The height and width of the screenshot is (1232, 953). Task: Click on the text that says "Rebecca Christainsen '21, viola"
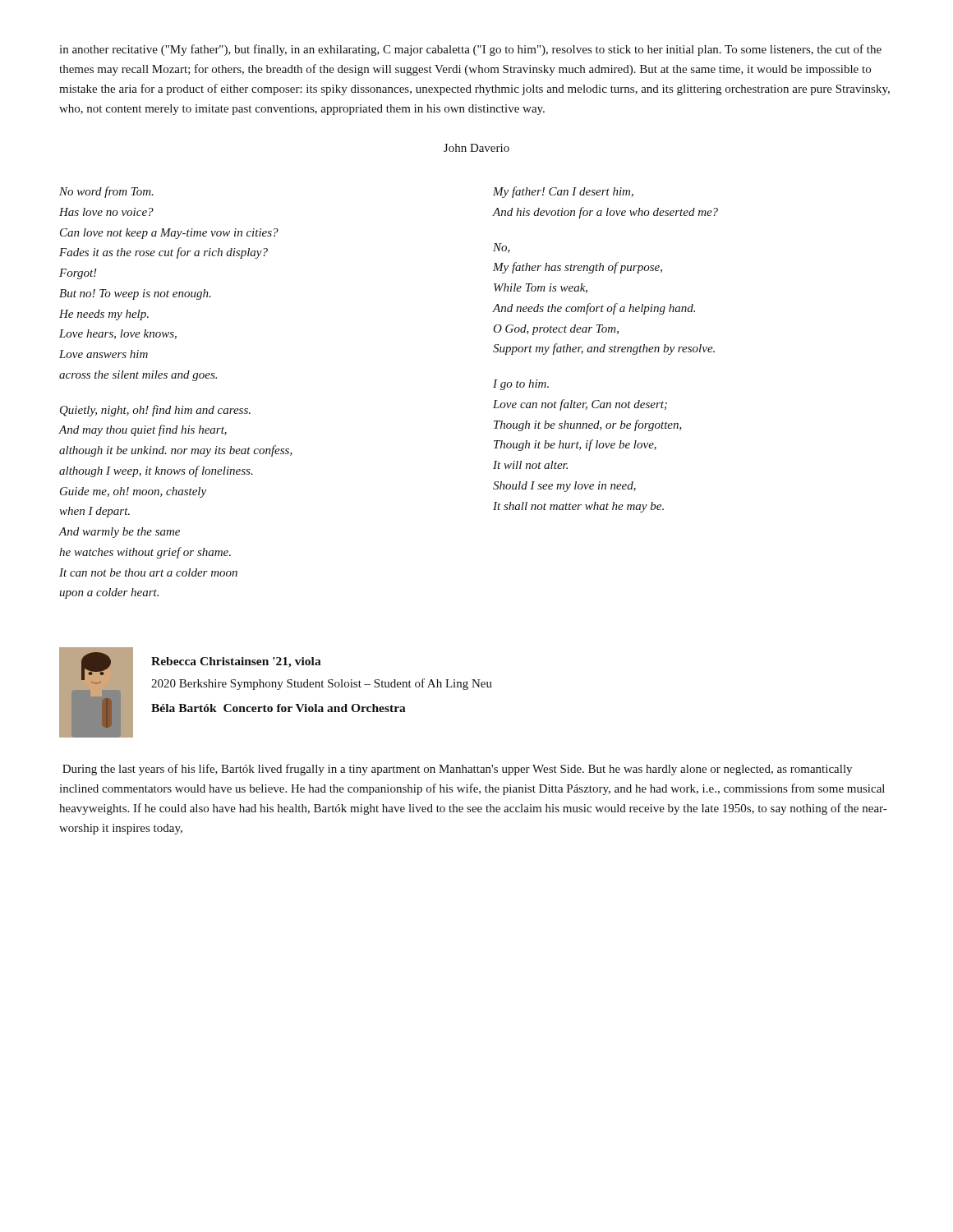[x=236, y=661]
